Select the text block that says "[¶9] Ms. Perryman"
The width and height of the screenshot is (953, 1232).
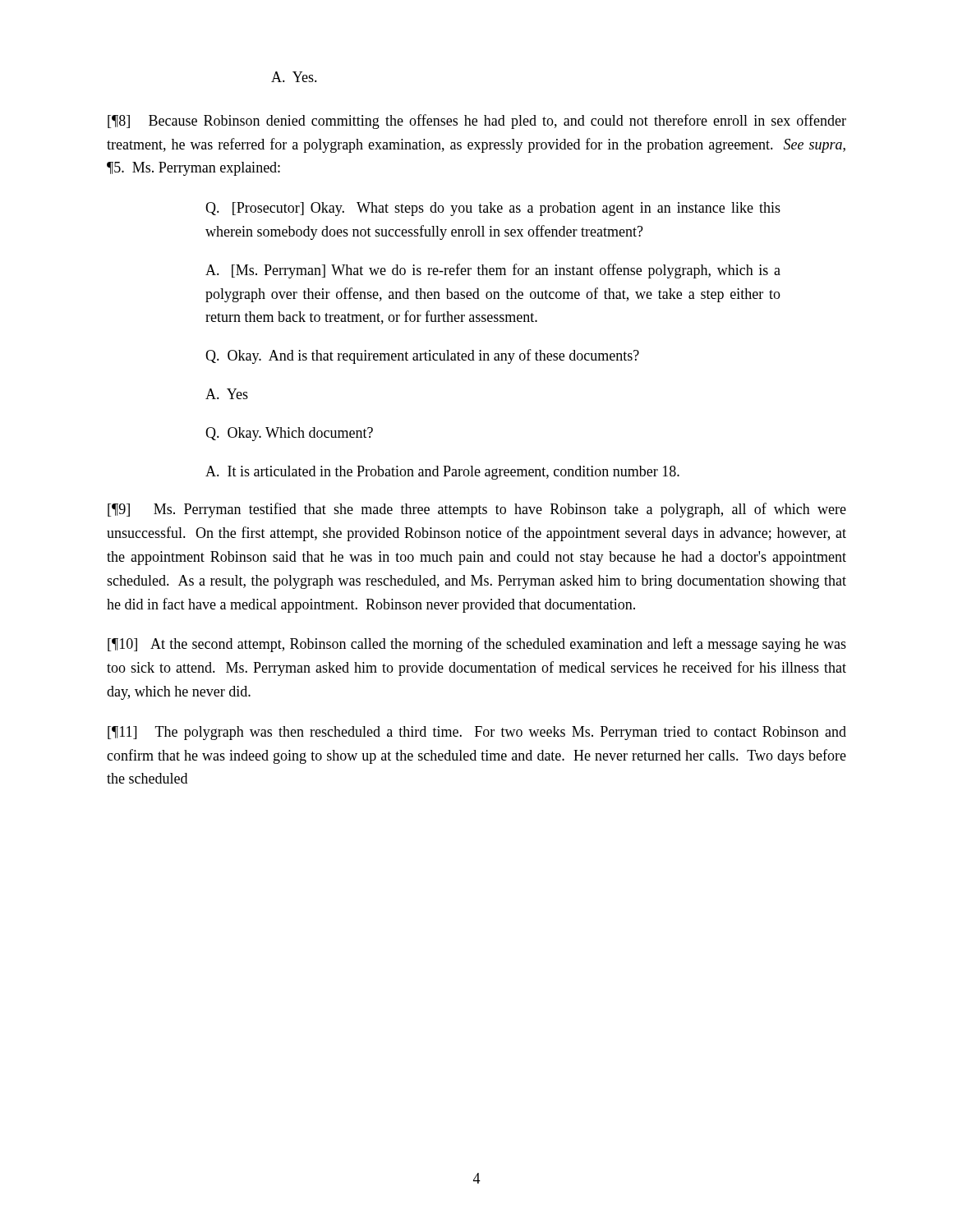point(476,557)
